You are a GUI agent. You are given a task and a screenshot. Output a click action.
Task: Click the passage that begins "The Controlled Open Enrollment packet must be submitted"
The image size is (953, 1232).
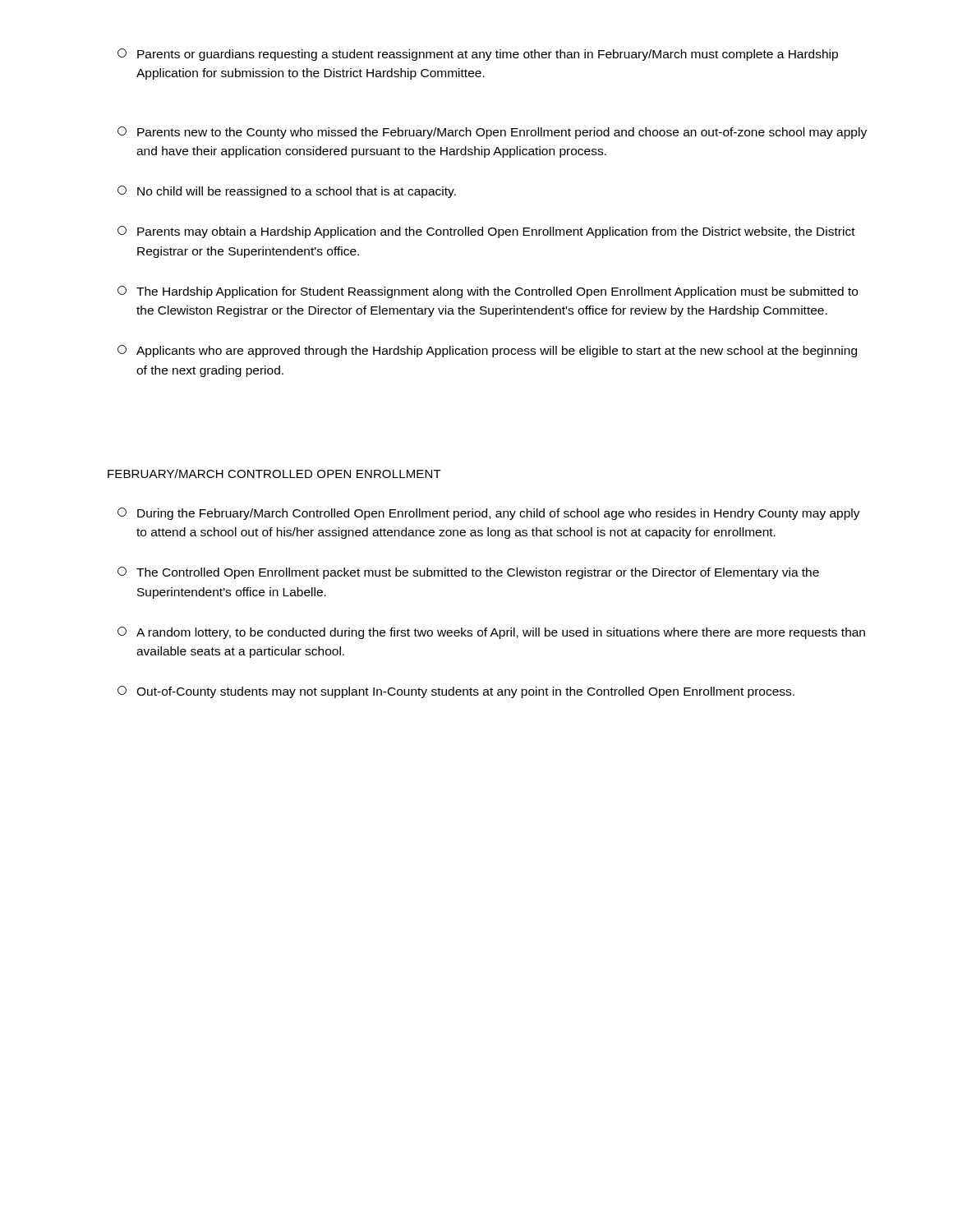pos(489,582)
